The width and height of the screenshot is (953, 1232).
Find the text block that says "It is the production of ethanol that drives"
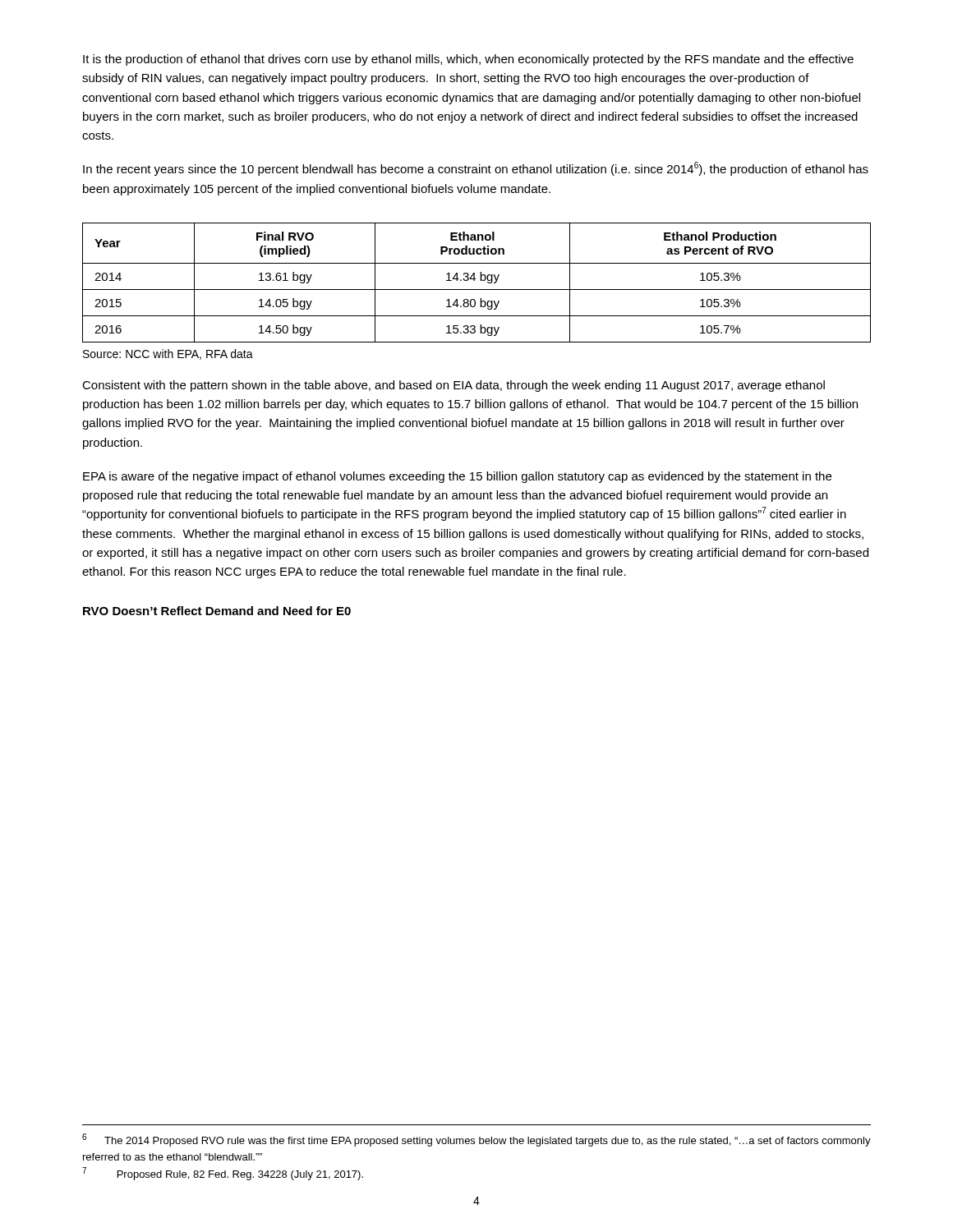point(472,97)
